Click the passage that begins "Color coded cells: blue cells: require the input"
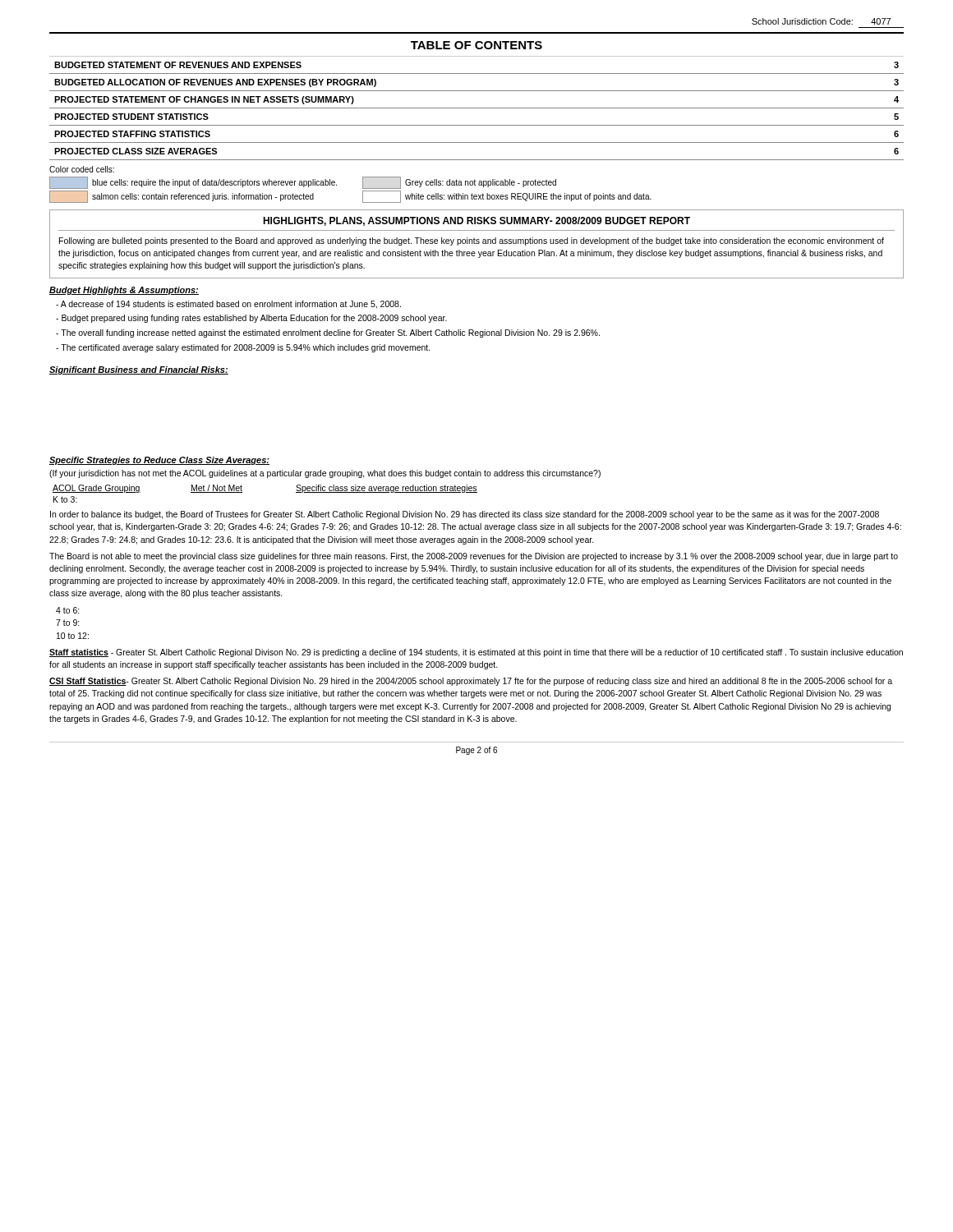This screenshot has height=1232, width=953. point(476,184)
